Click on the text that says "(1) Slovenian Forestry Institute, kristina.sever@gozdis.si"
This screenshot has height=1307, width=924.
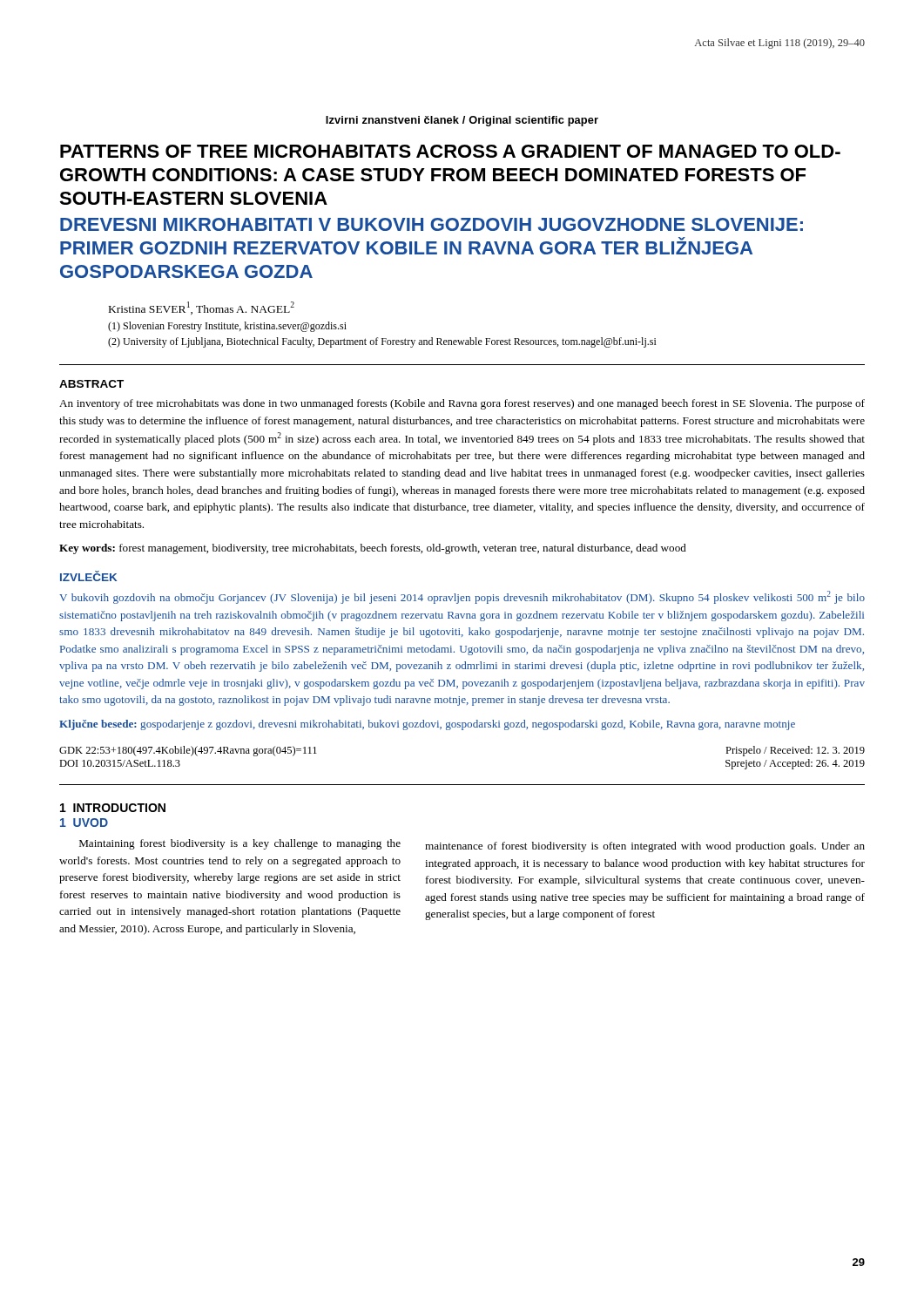click(227, 326)
